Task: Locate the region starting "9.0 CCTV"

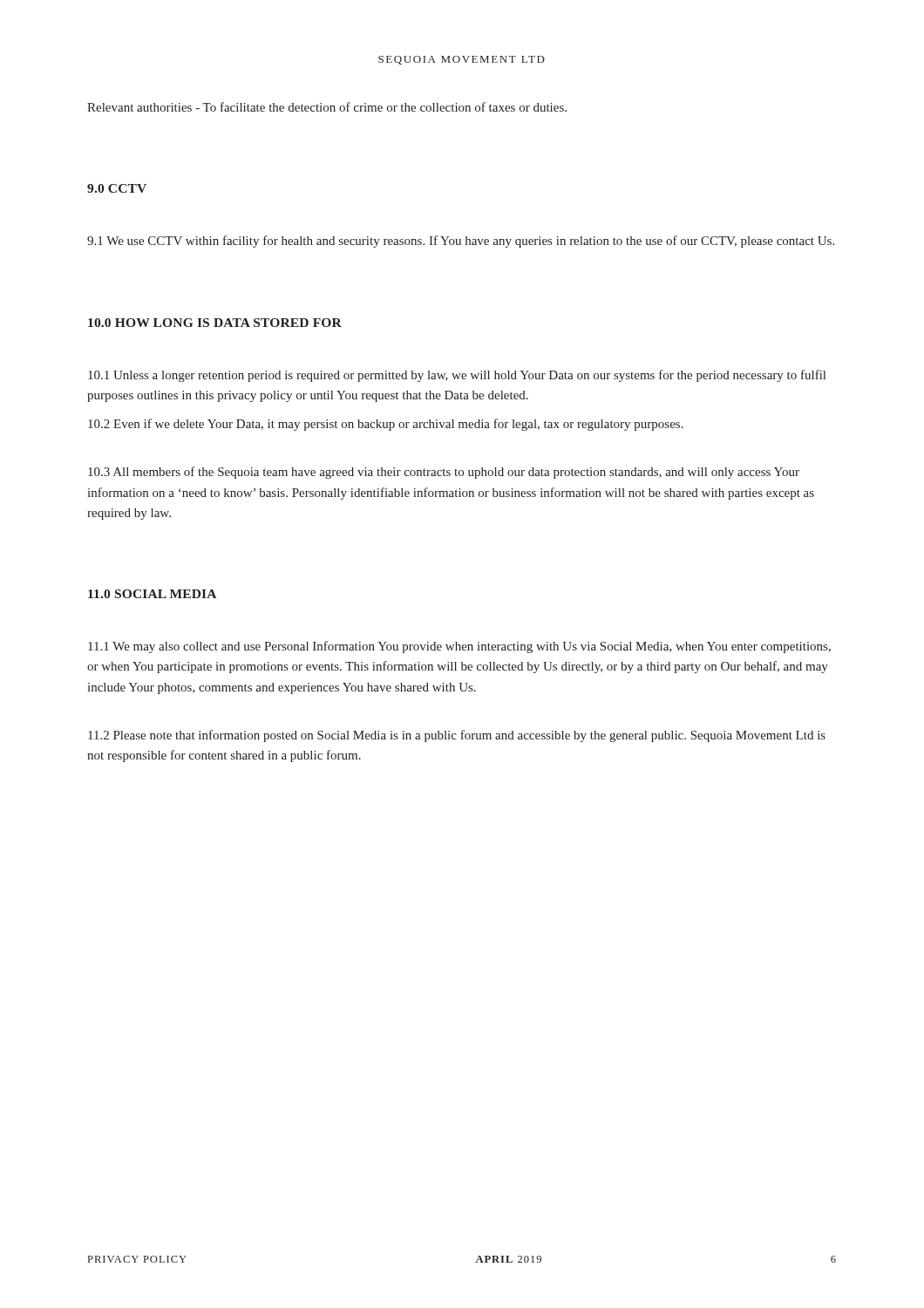Action: coord(117,188)
